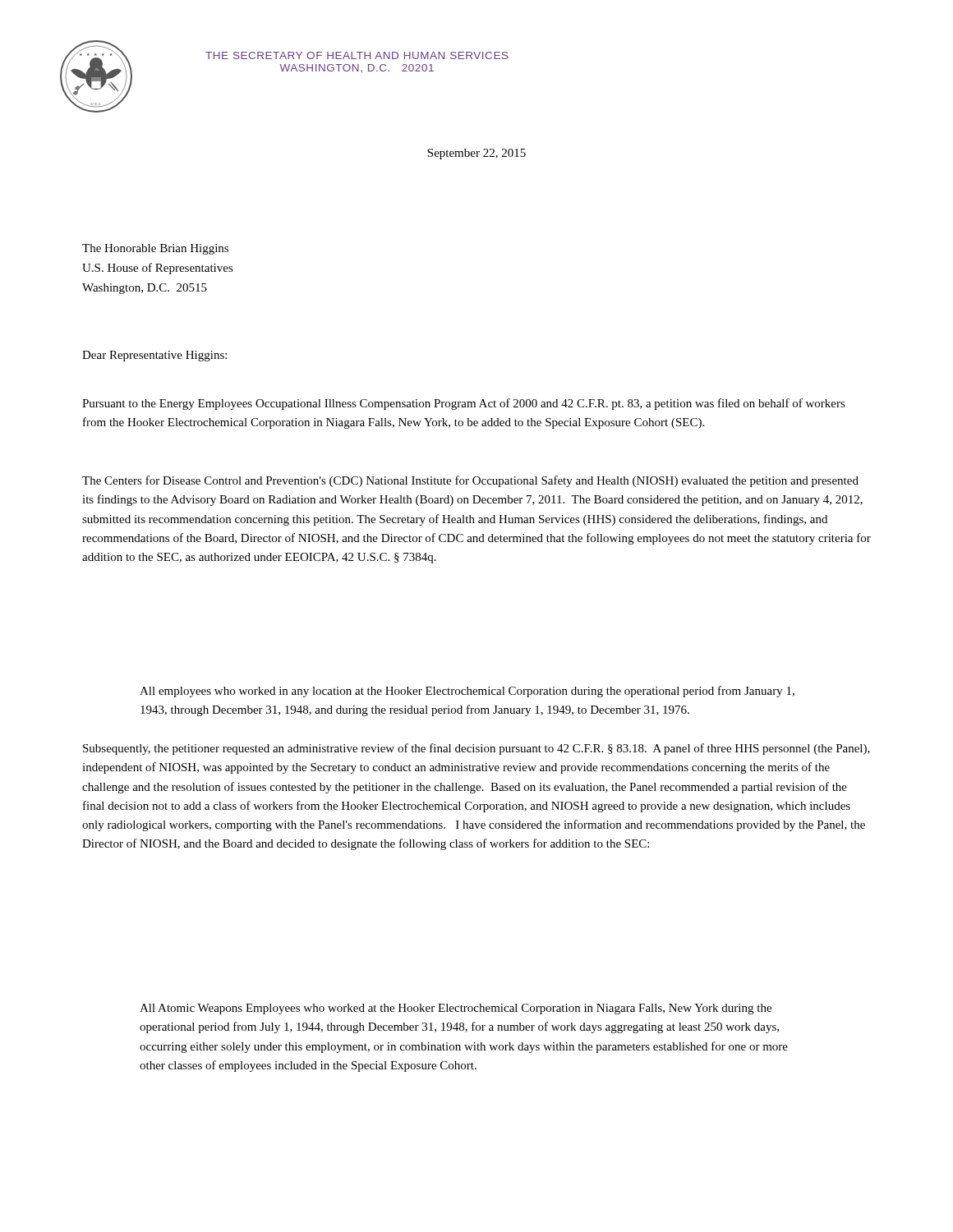This screenshot has height=1232, width=953.
Task: Locate the text block that reads "The Centers for Disease Control and"
Action: pyautogui.click(x=476, y=519)
